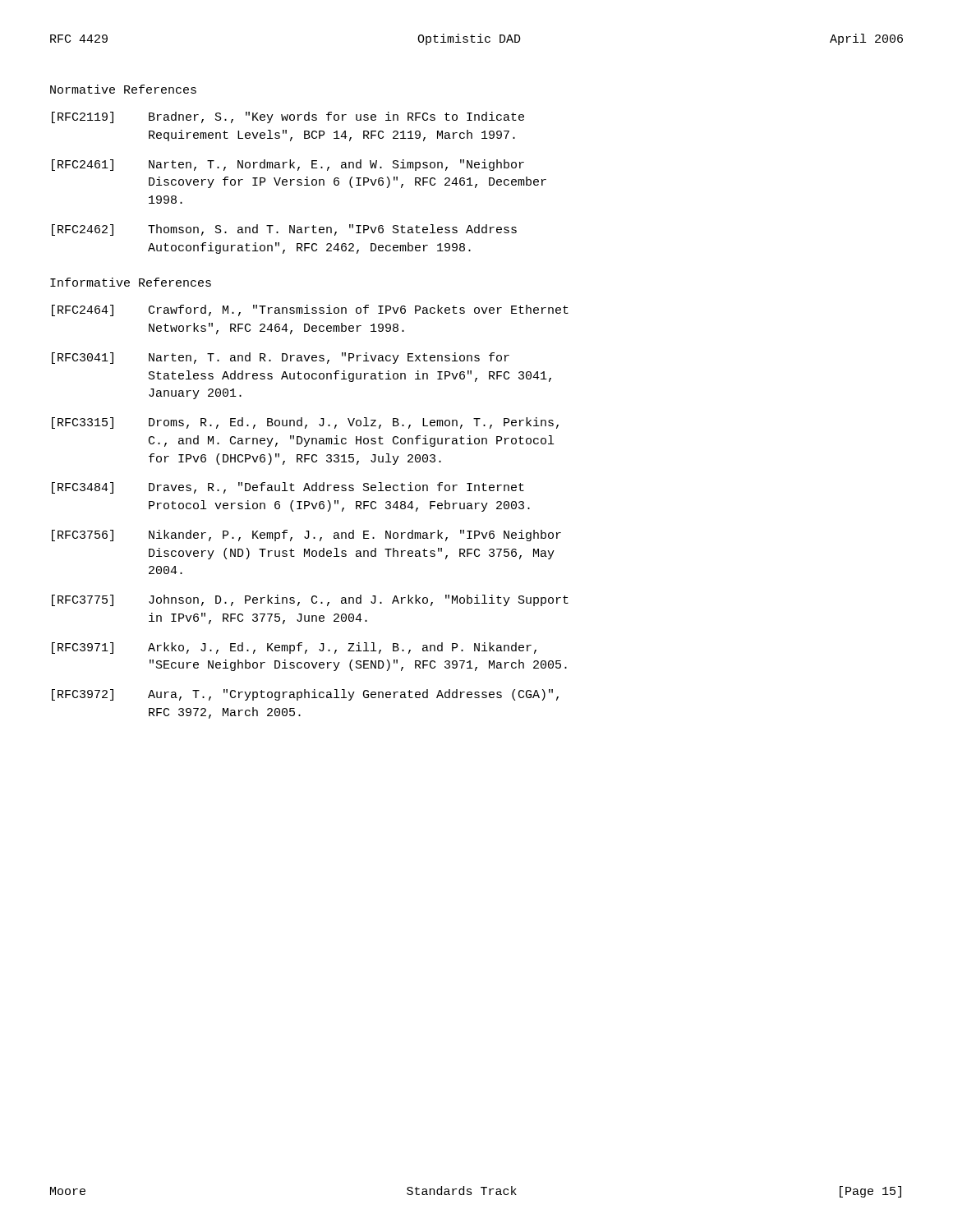Navigate to the element starting "[RFC3756] Nikander, P., Kempf, J., and E. Nordmark,"
This screenshot has height=1232, width=953.
click(x=476, y=554)
